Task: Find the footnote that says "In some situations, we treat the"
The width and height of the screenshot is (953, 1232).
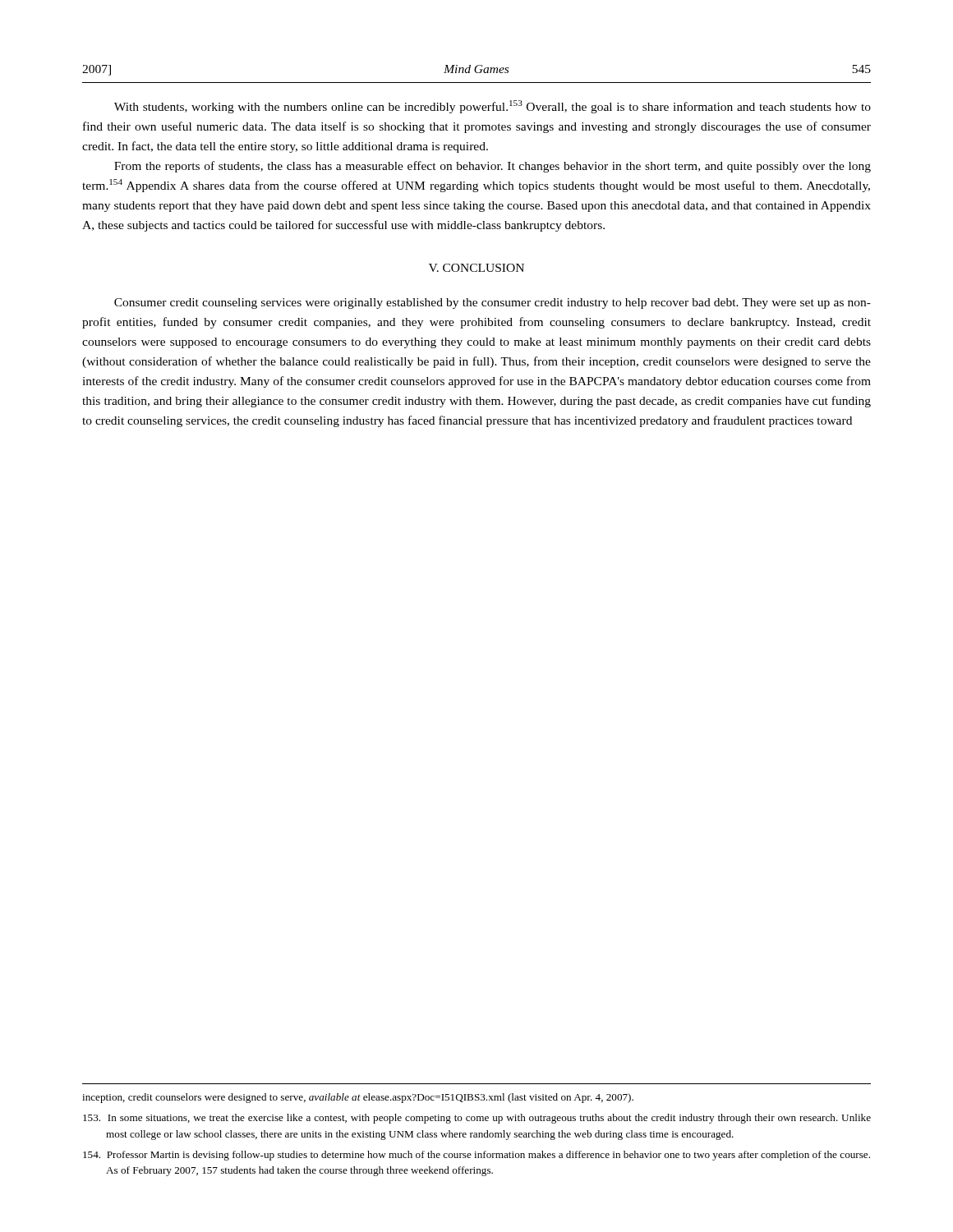Action: 476,1126
